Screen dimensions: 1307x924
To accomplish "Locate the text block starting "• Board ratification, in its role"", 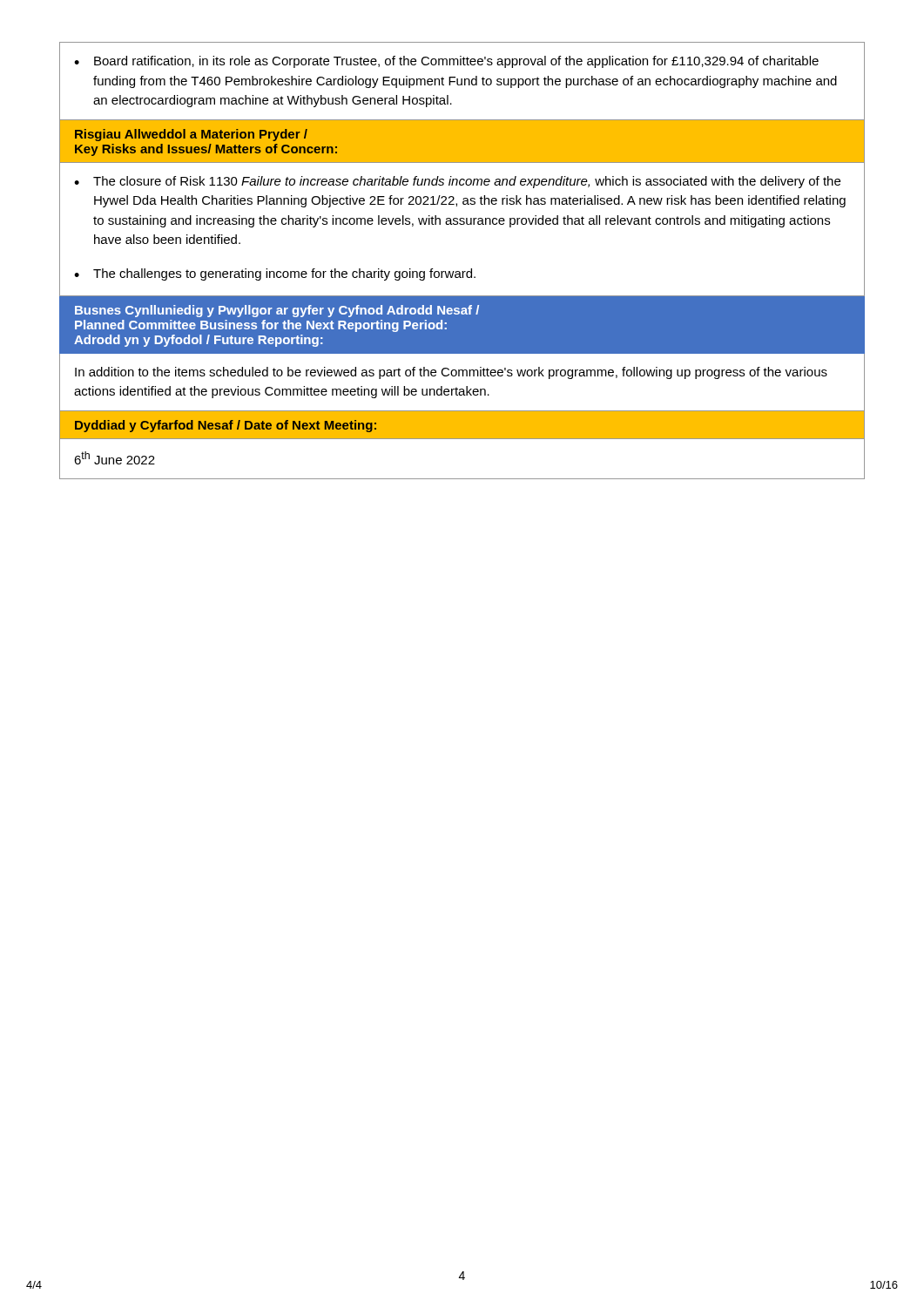I will pos(462,81).
